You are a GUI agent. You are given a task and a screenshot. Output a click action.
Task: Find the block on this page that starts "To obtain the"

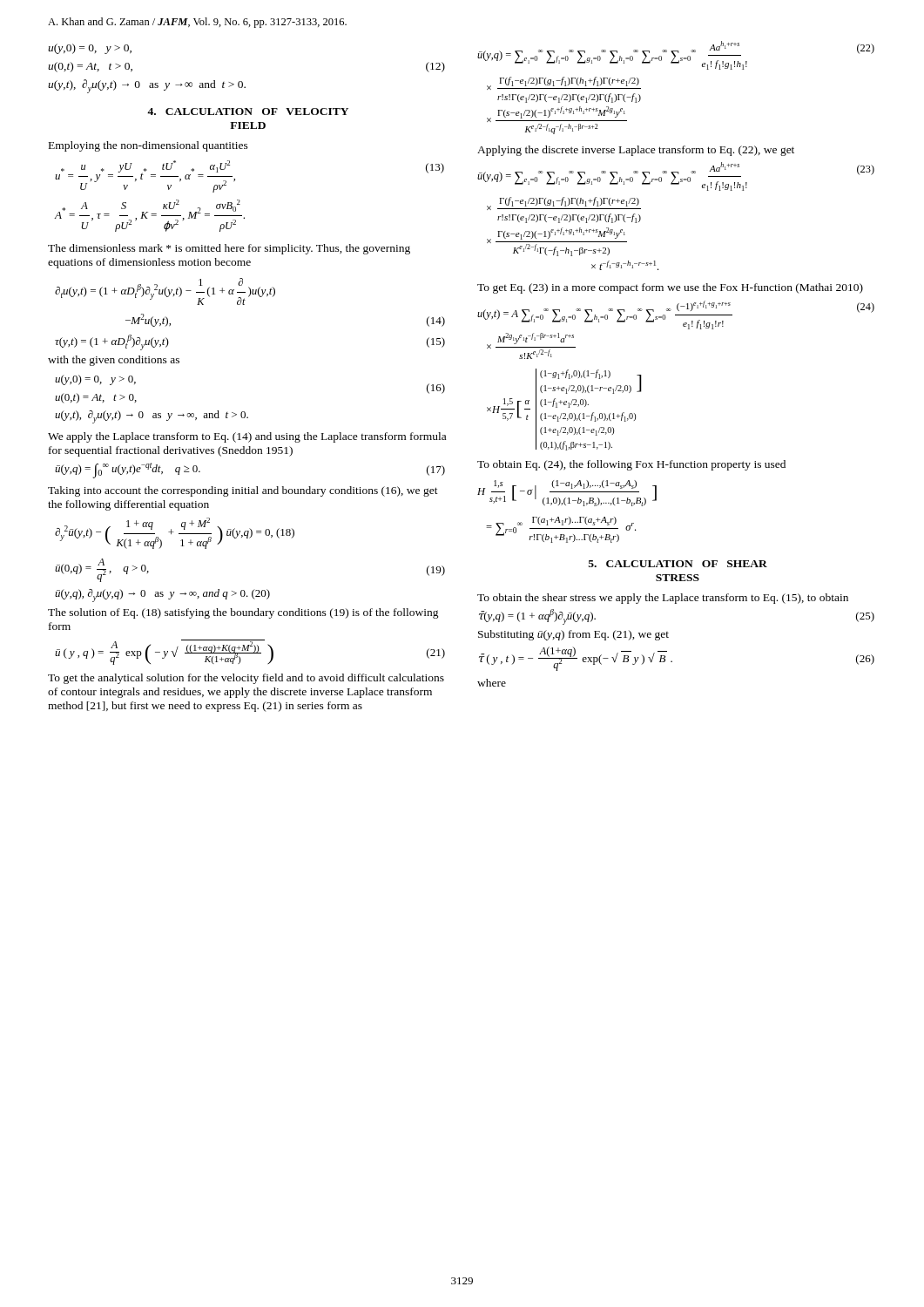click(x=663, y=598)
